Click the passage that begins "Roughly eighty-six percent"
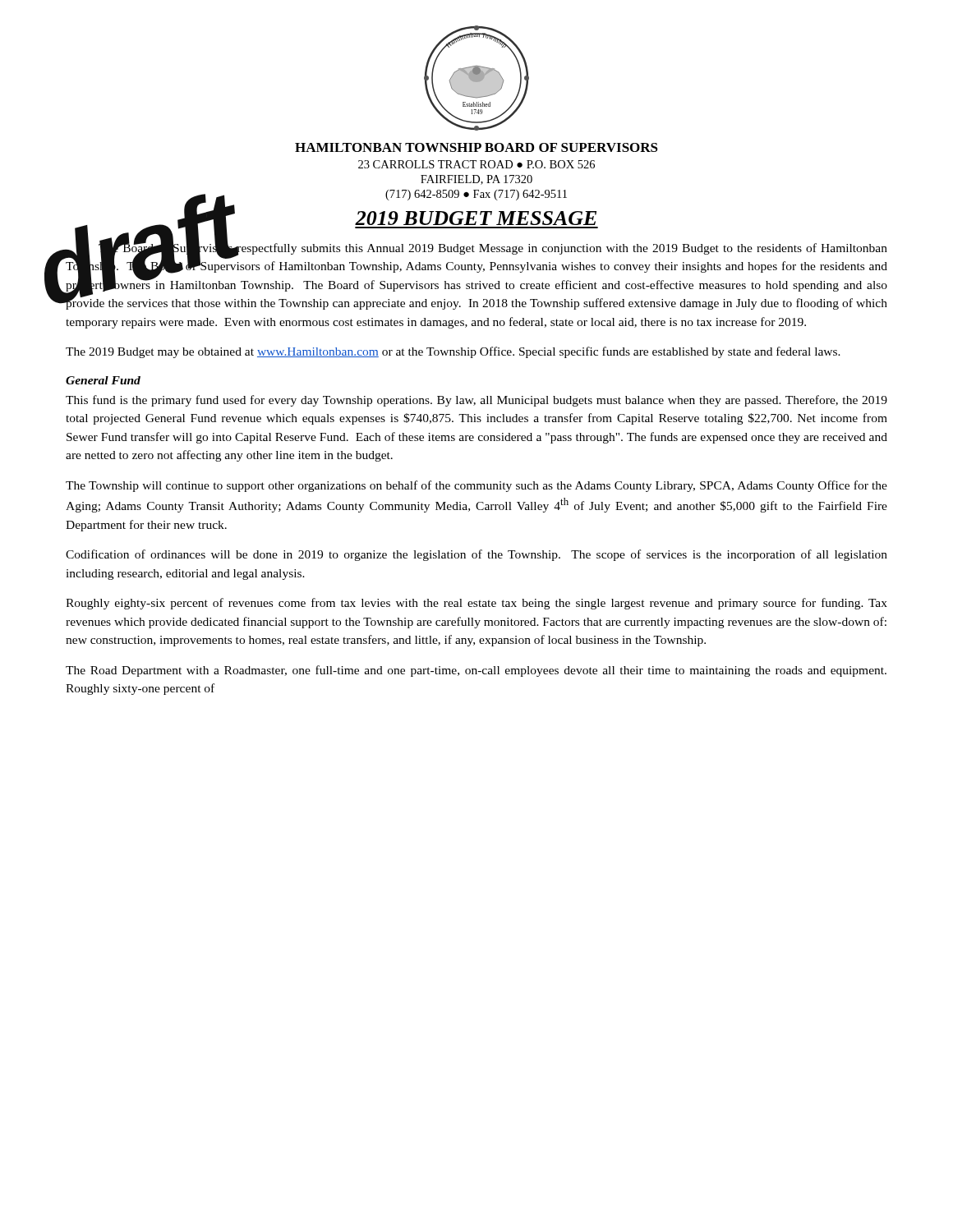 (476, 621)
